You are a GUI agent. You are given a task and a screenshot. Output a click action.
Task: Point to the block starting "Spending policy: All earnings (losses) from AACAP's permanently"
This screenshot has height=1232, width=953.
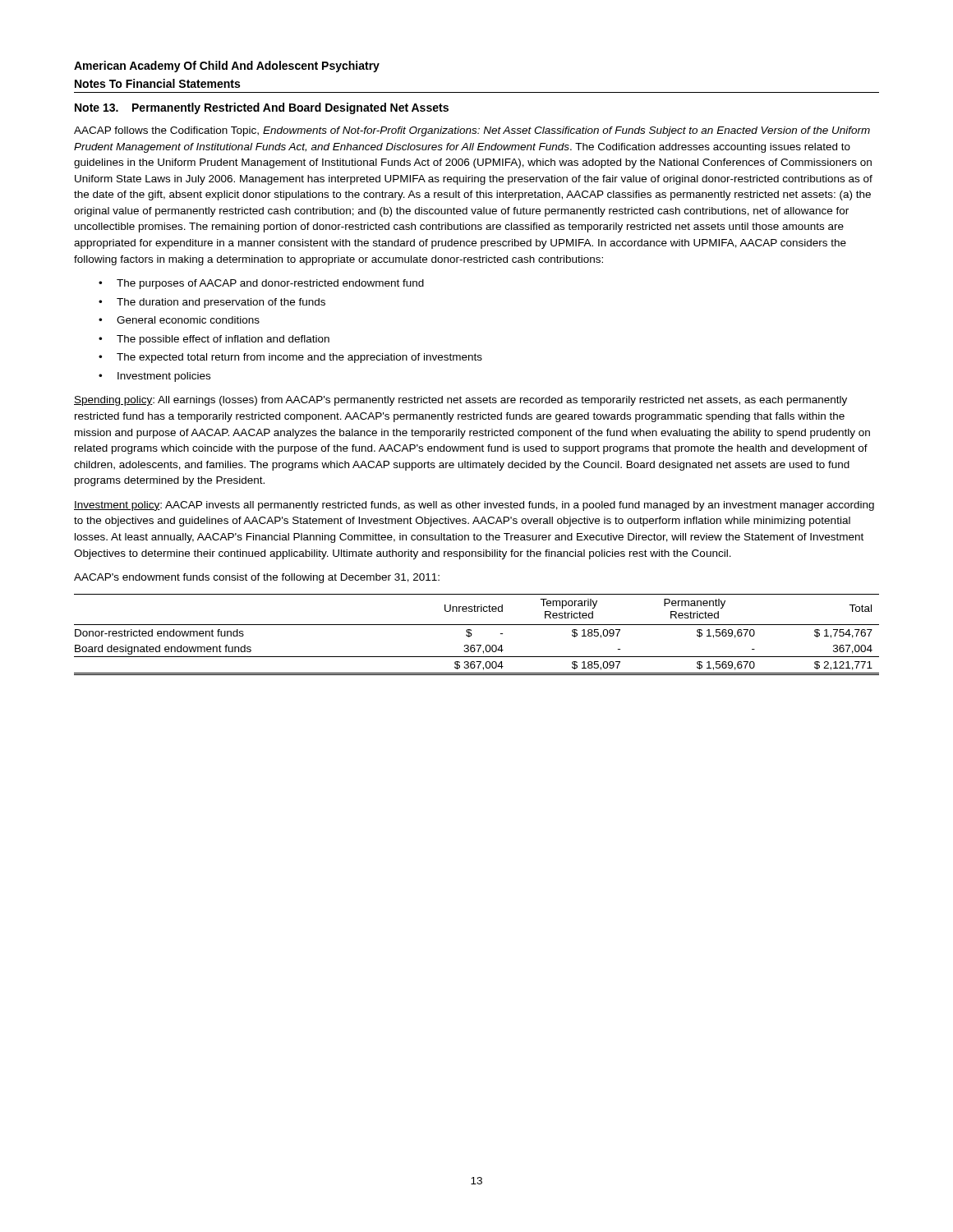pyautogui.click(x=472, y=440)
